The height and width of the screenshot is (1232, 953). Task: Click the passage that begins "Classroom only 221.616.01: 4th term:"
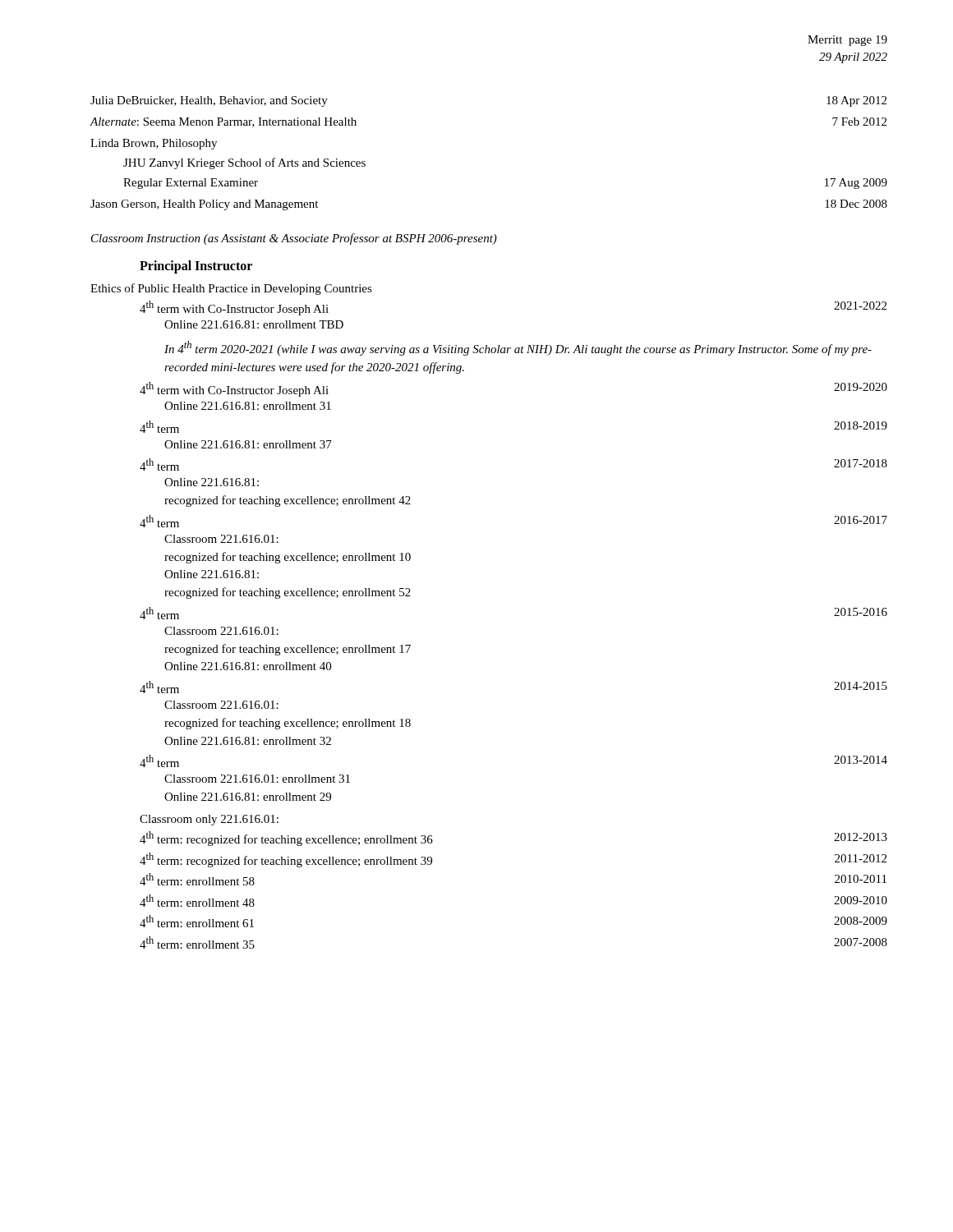209,820
